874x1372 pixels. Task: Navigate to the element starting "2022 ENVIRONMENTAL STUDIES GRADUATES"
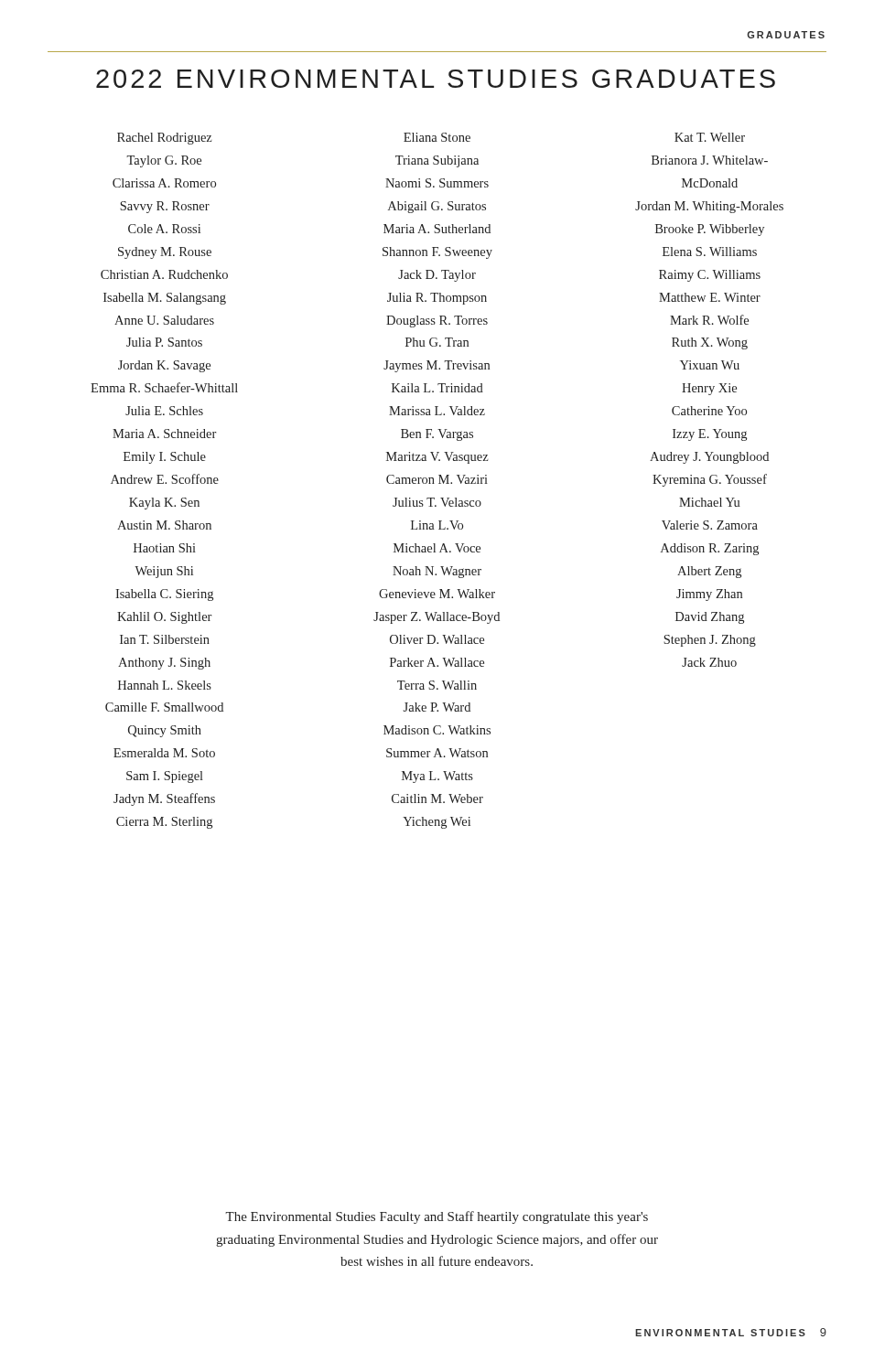(437, 79)
